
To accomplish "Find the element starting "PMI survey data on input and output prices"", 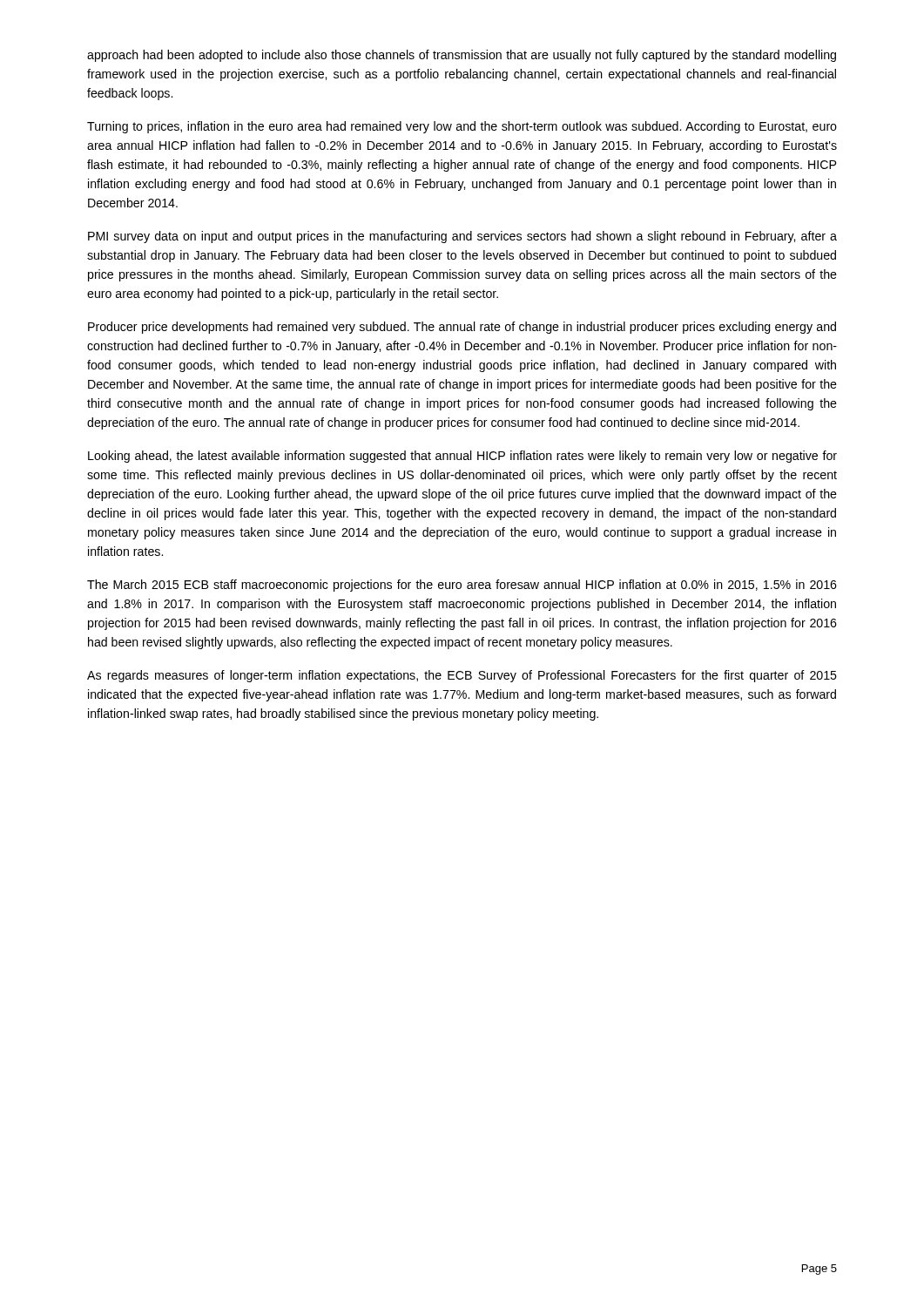I will (x=462, y=265).
